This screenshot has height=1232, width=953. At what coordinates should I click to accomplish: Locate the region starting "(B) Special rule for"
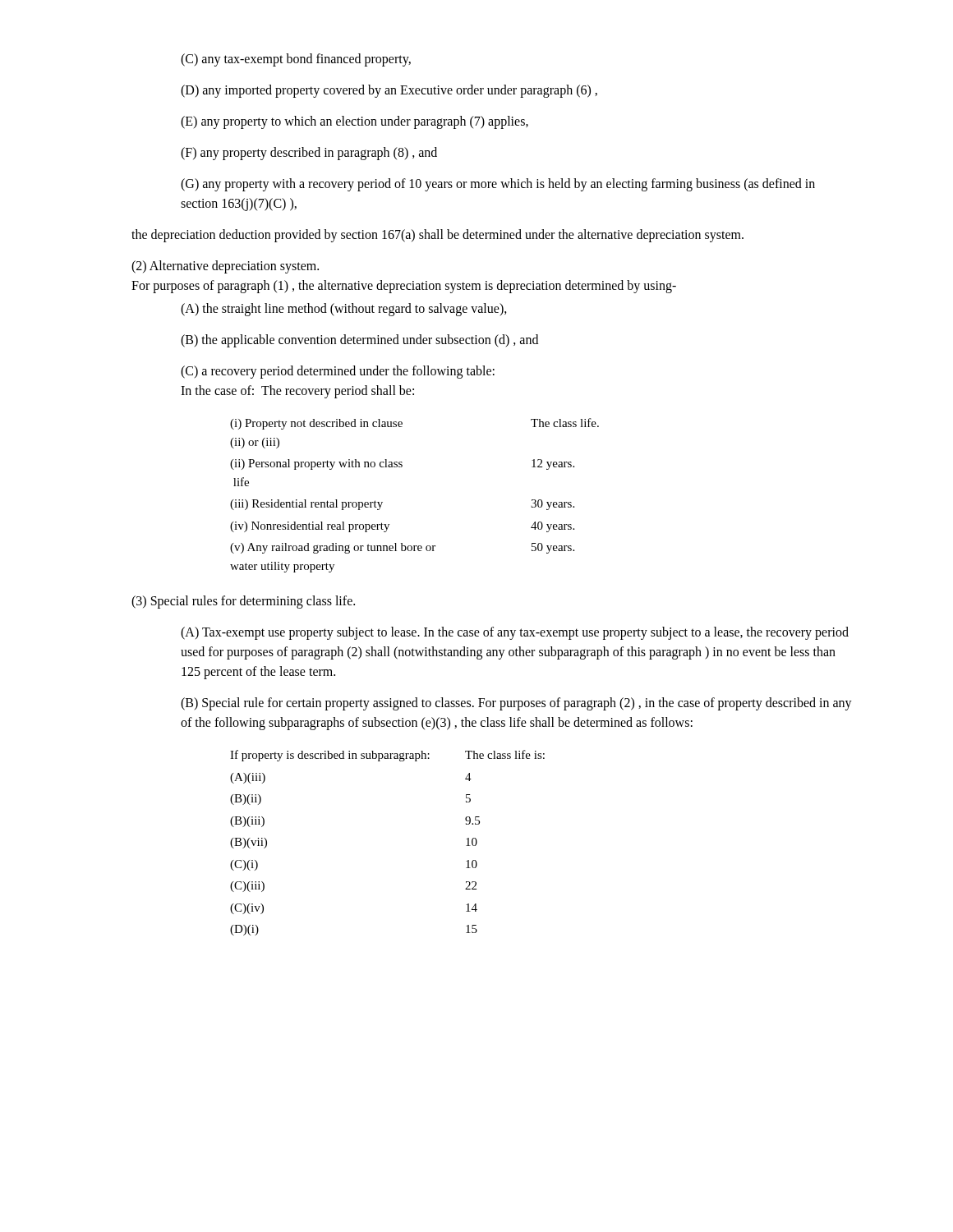point(516,713)
